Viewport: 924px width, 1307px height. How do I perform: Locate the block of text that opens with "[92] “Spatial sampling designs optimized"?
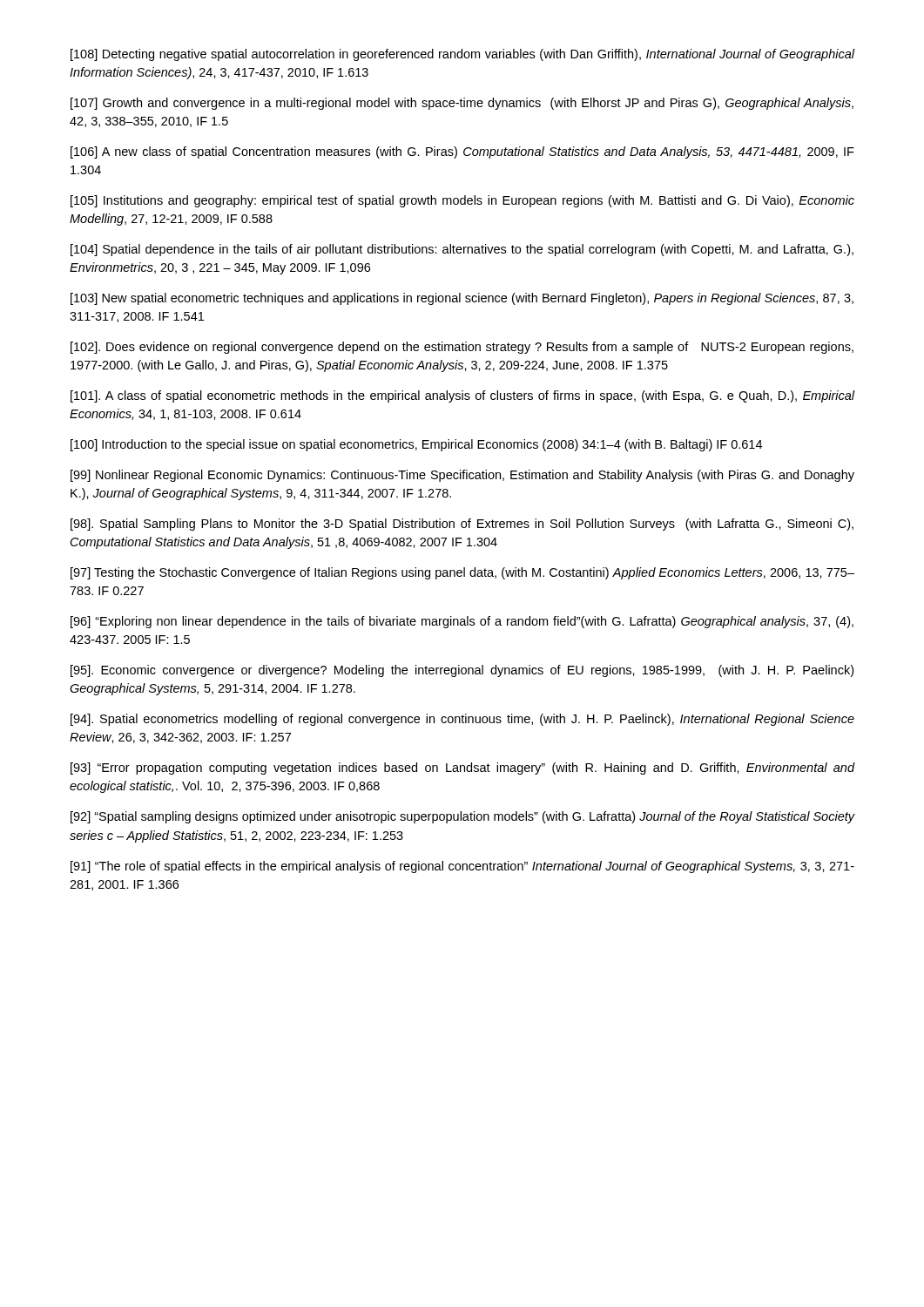[x=462, y=826]
